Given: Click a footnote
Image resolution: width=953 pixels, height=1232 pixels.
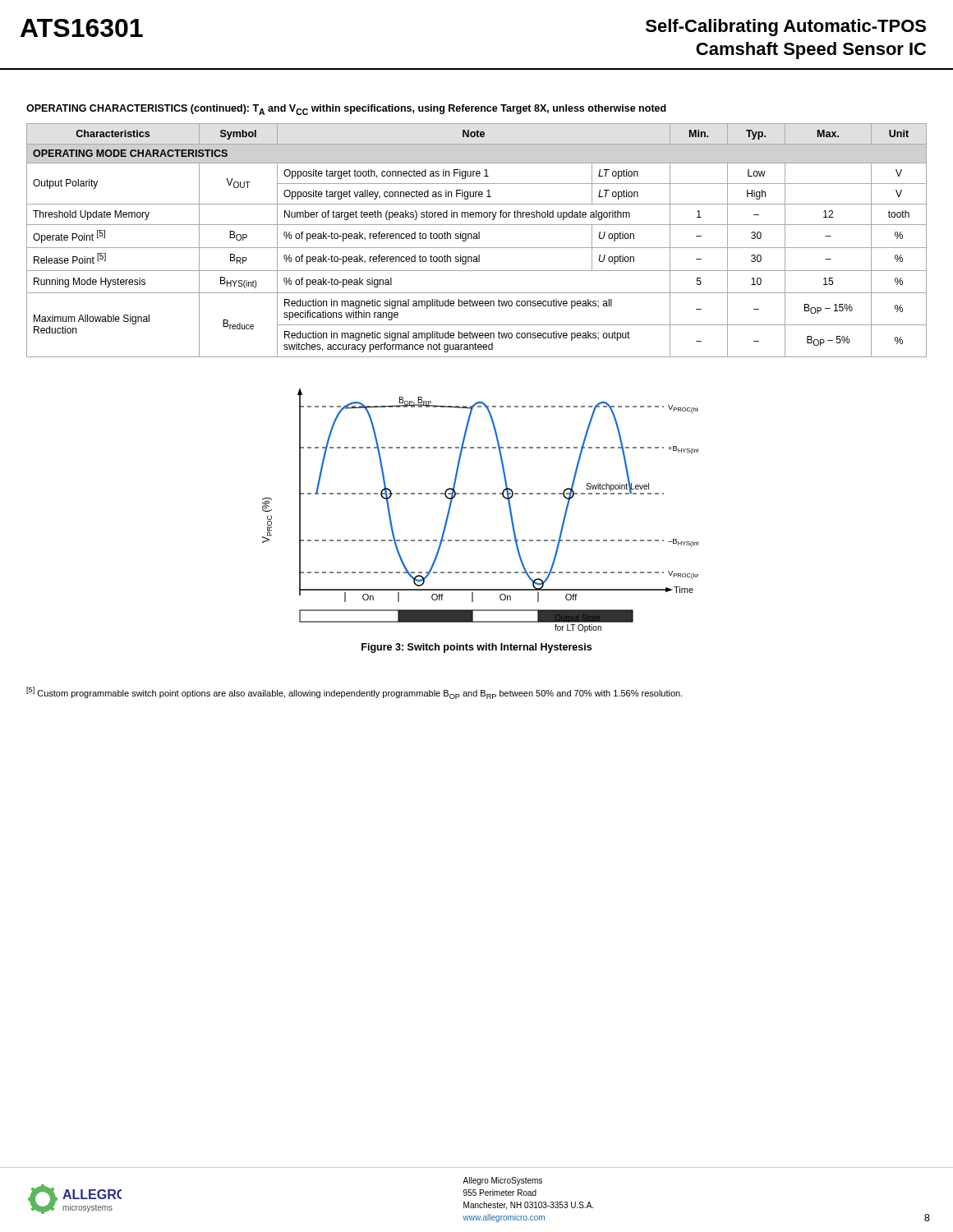Looking at the screenshot, I should (355, 693).
